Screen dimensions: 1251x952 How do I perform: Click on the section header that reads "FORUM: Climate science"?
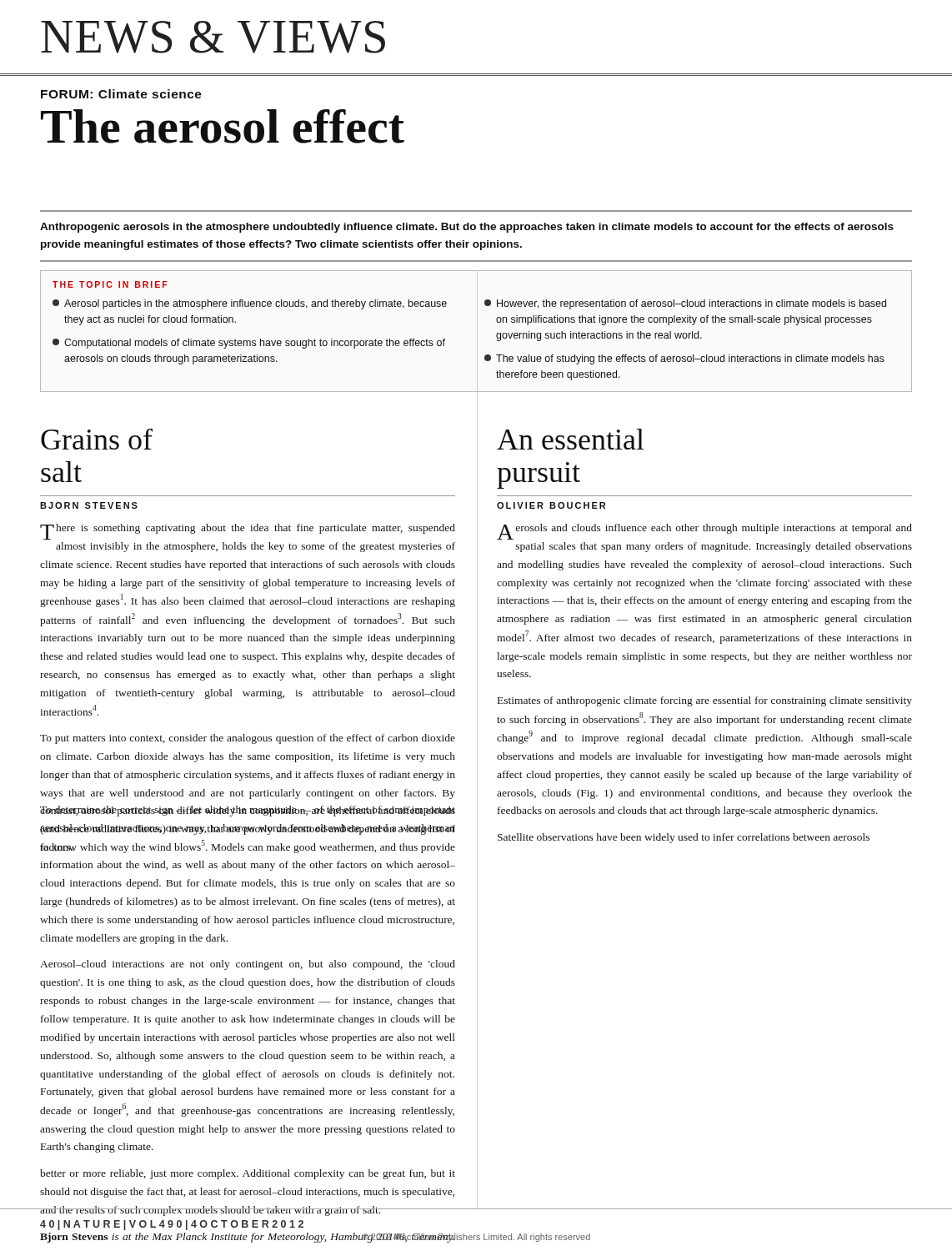[x=121, y=94]
